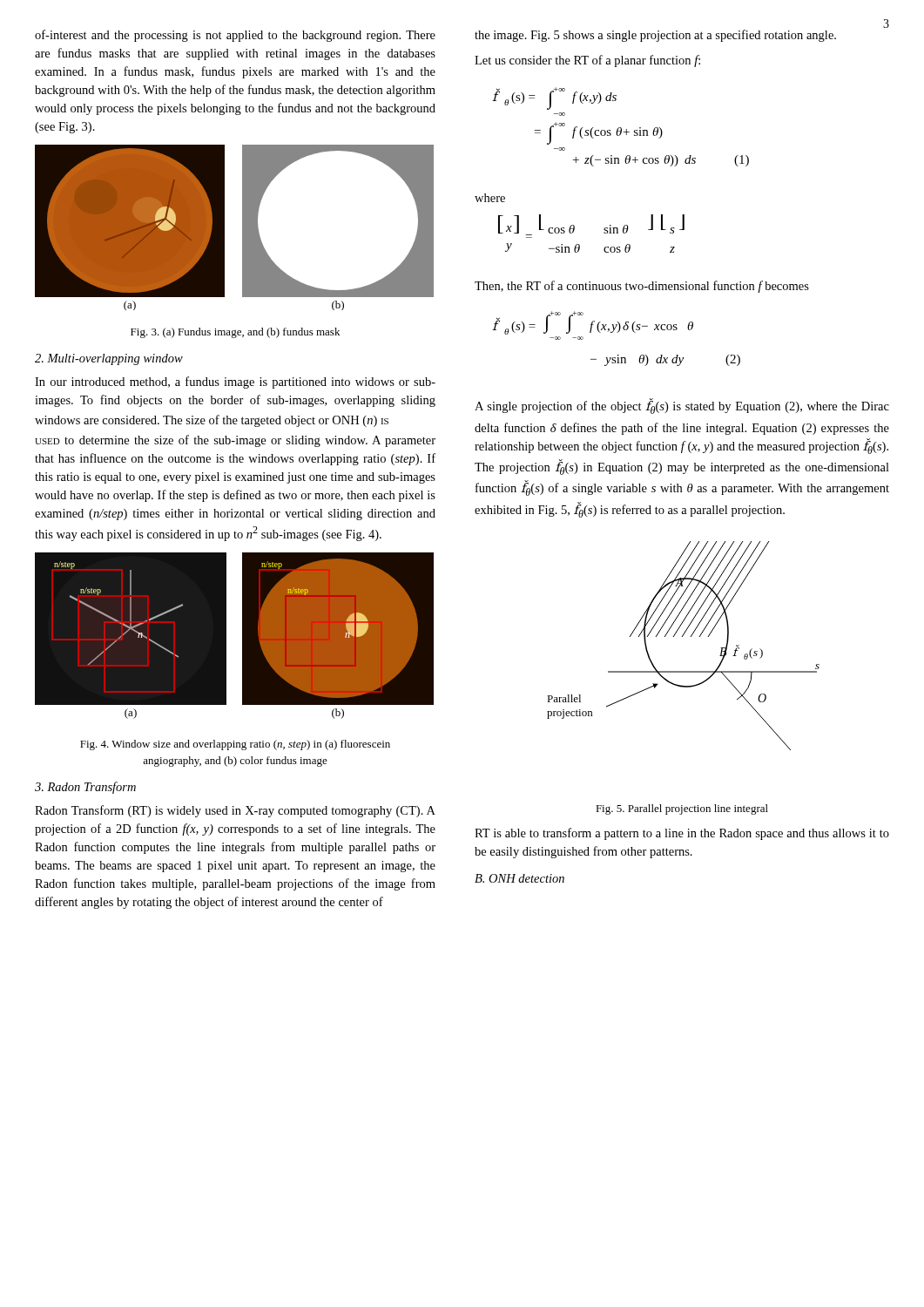Image resolution: width=924 pixels, height=1307 pixels.
Task: Locate the block starting "[ x y ]"
Action: pos(644,240)
